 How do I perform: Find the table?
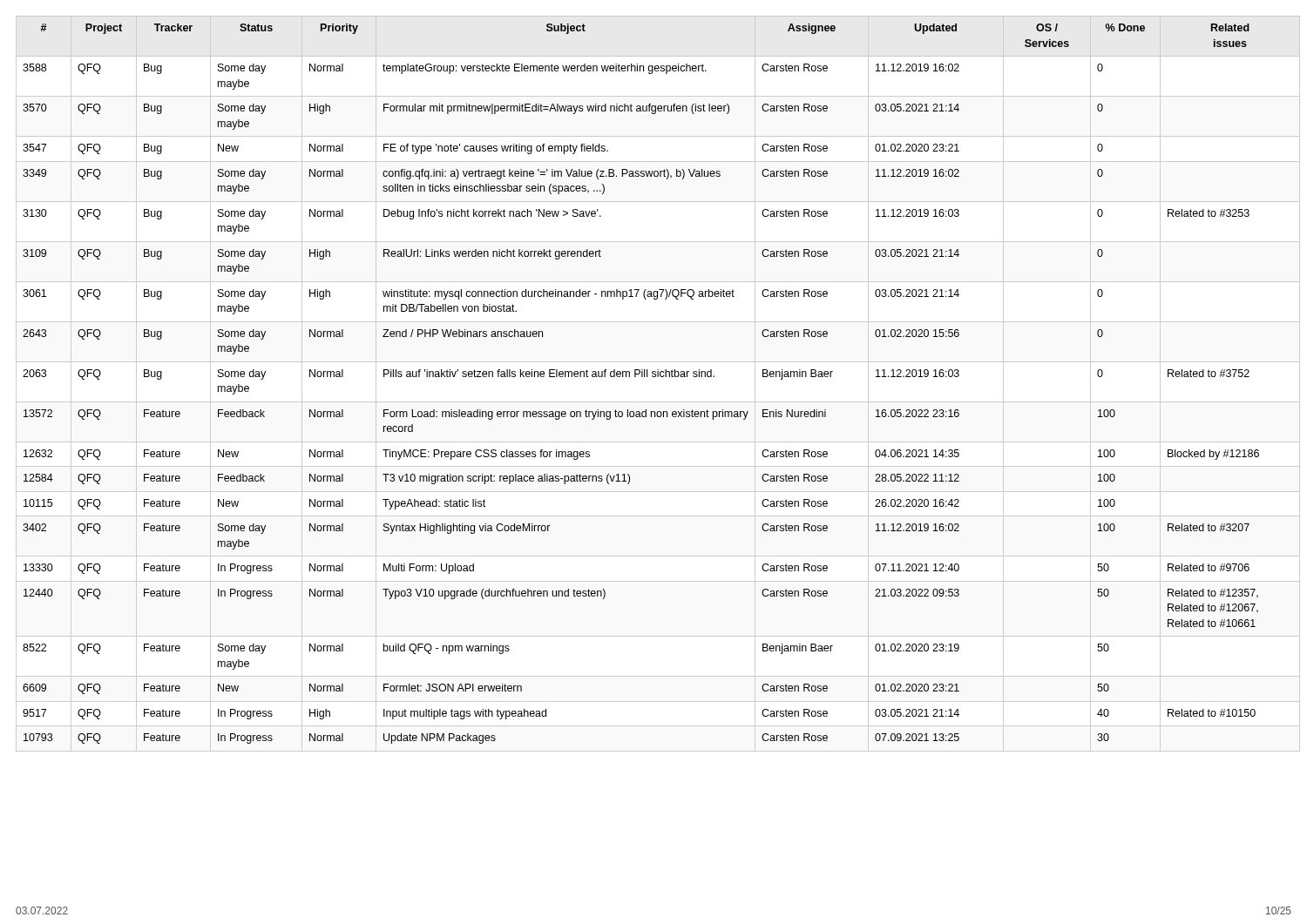pyautogui.click(x=654, y=383)
